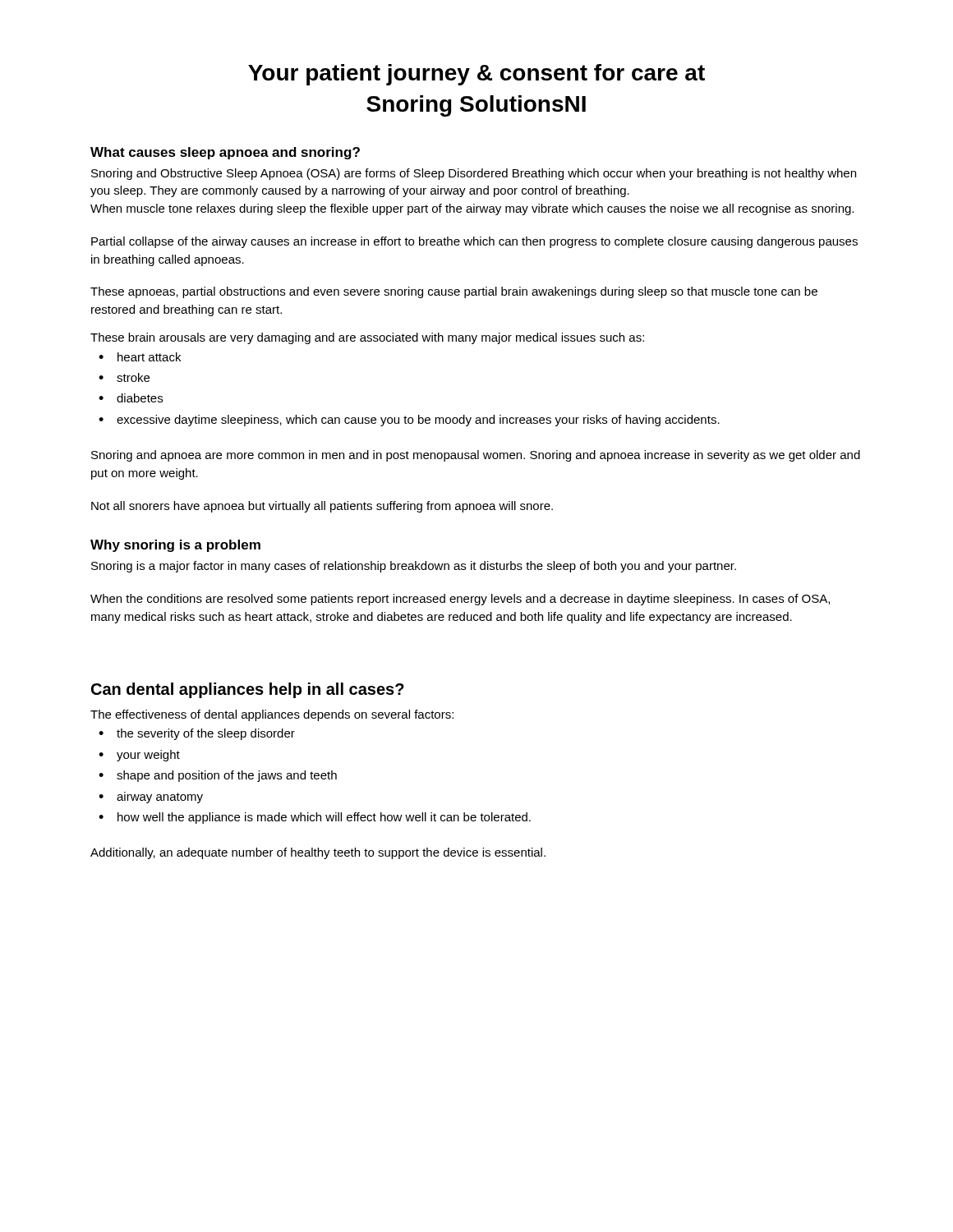
Task: Find the text starting "Your patient journey & consent for care atSnoring"
Action: pyautogui.click(x=476, y=89)
